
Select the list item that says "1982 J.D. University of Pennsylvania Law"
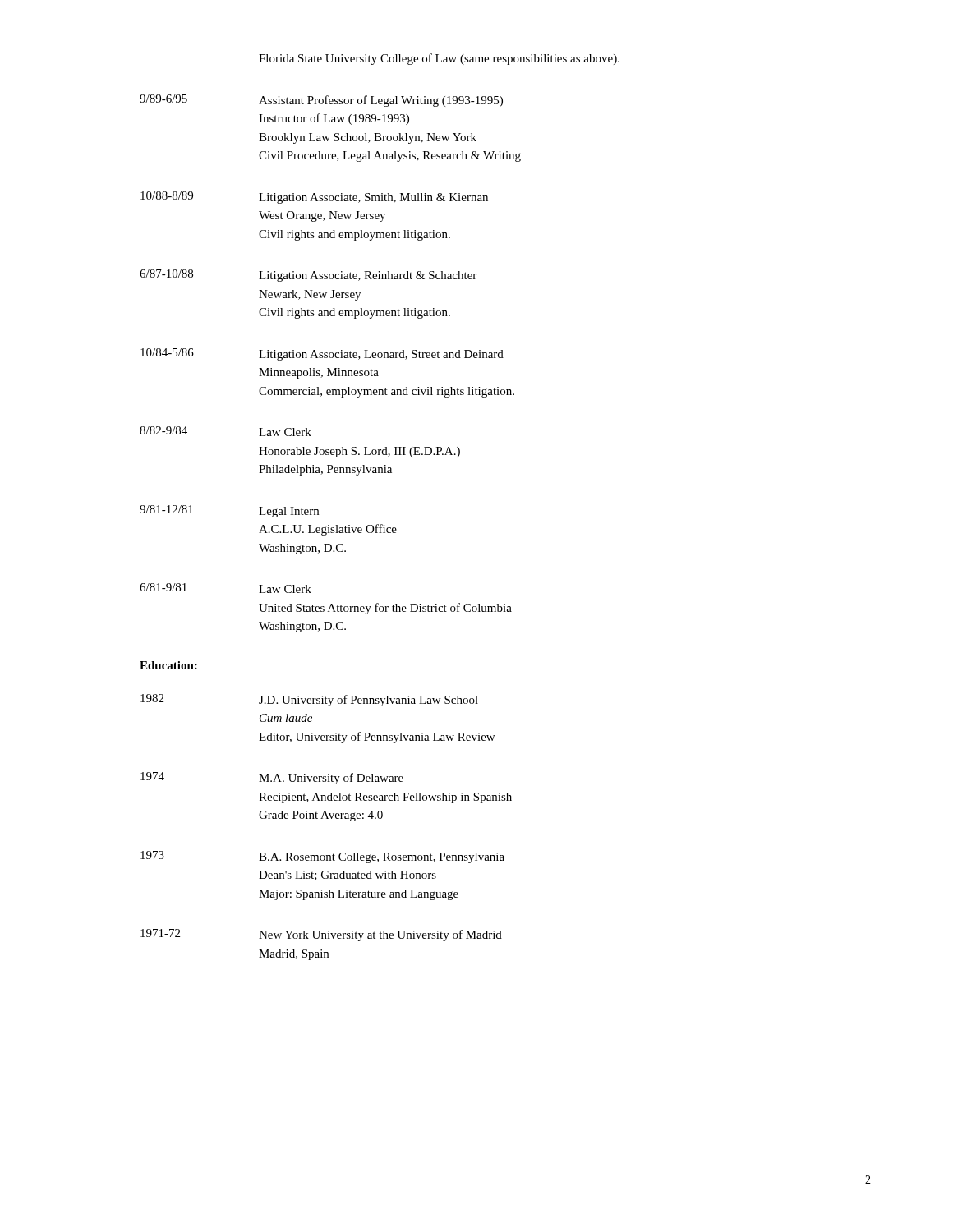[309, 700]
